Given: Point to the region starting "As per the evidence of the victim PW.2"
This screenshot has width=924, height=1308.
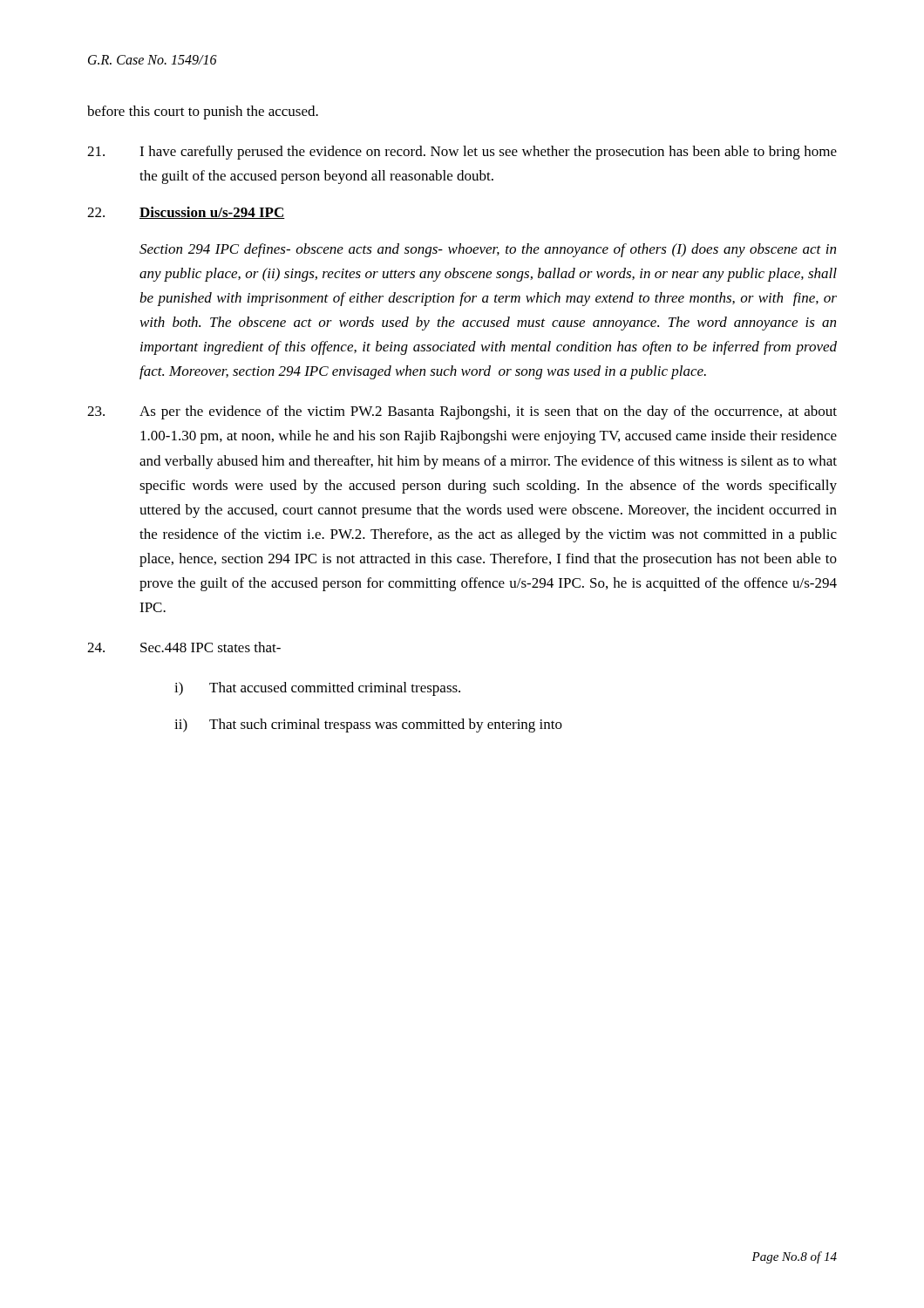Looking at the screenshot, I should click(462, 510).
